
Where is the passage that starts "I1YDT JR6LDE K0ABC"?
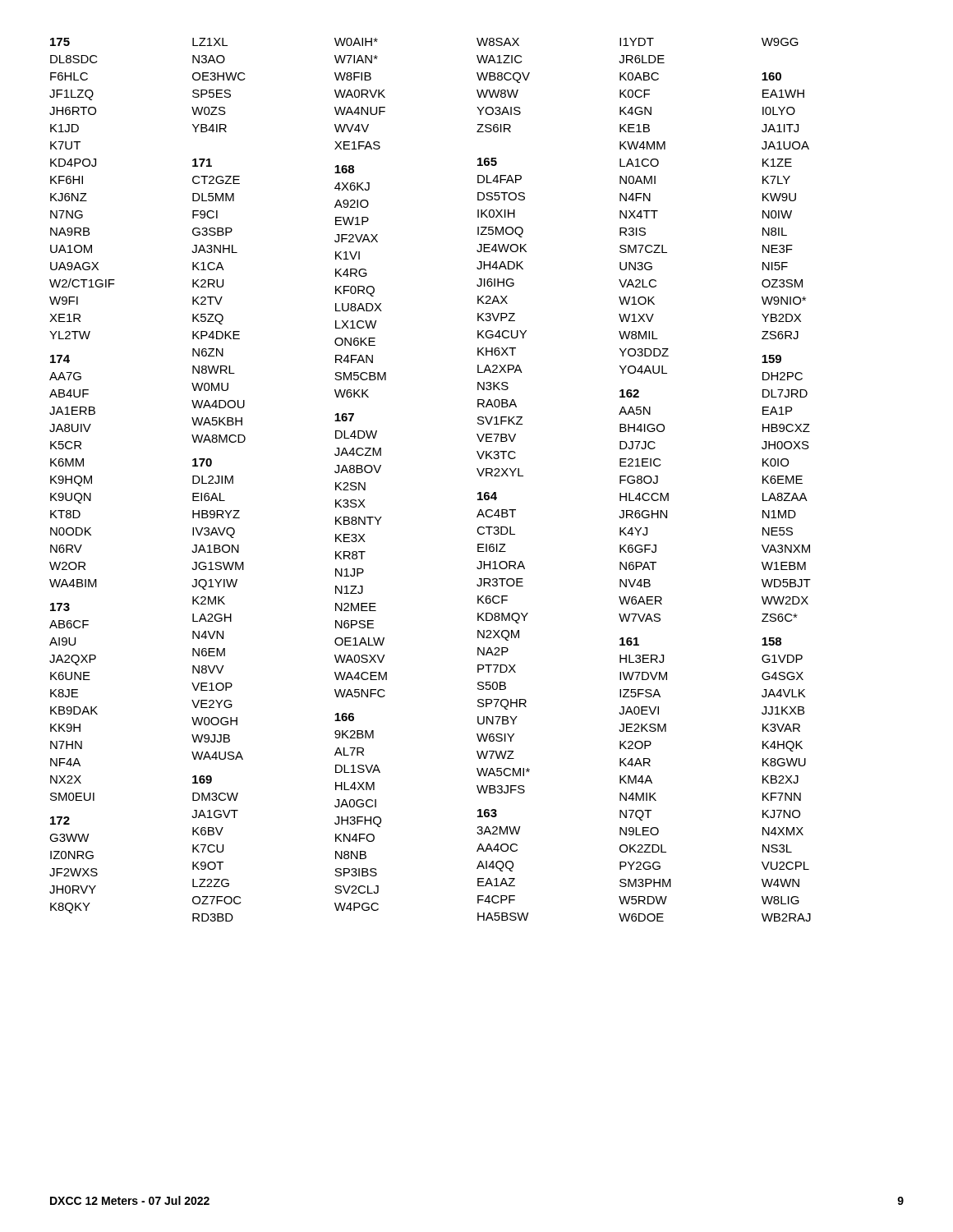(x=637, y=42)
